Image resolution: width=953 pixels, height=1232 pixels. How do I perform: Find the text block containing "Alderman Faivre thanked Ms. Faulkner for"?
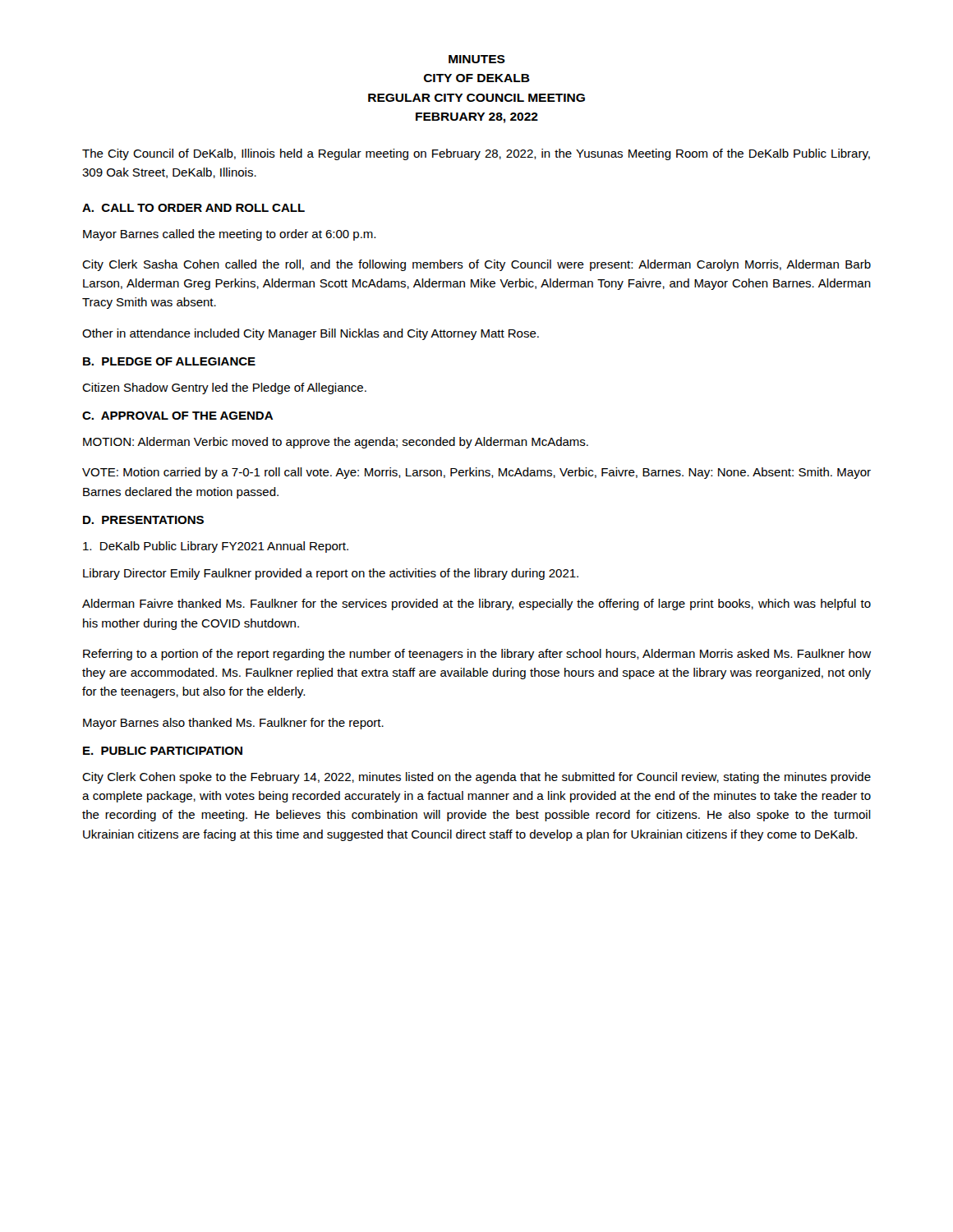point(476,613)
